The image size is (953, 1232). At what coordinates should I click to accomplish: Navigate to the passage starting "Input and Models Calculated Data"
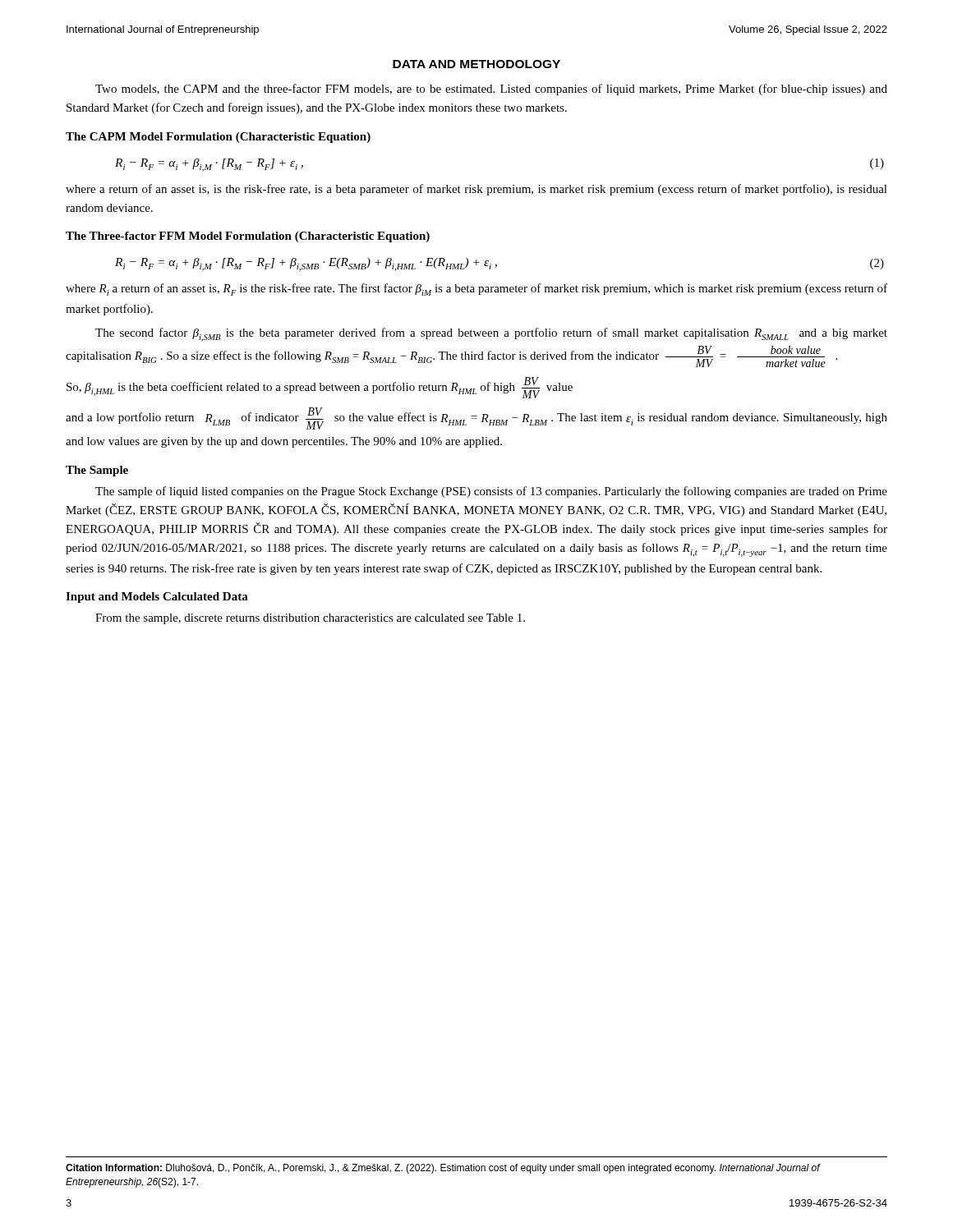tap(157, 596)
